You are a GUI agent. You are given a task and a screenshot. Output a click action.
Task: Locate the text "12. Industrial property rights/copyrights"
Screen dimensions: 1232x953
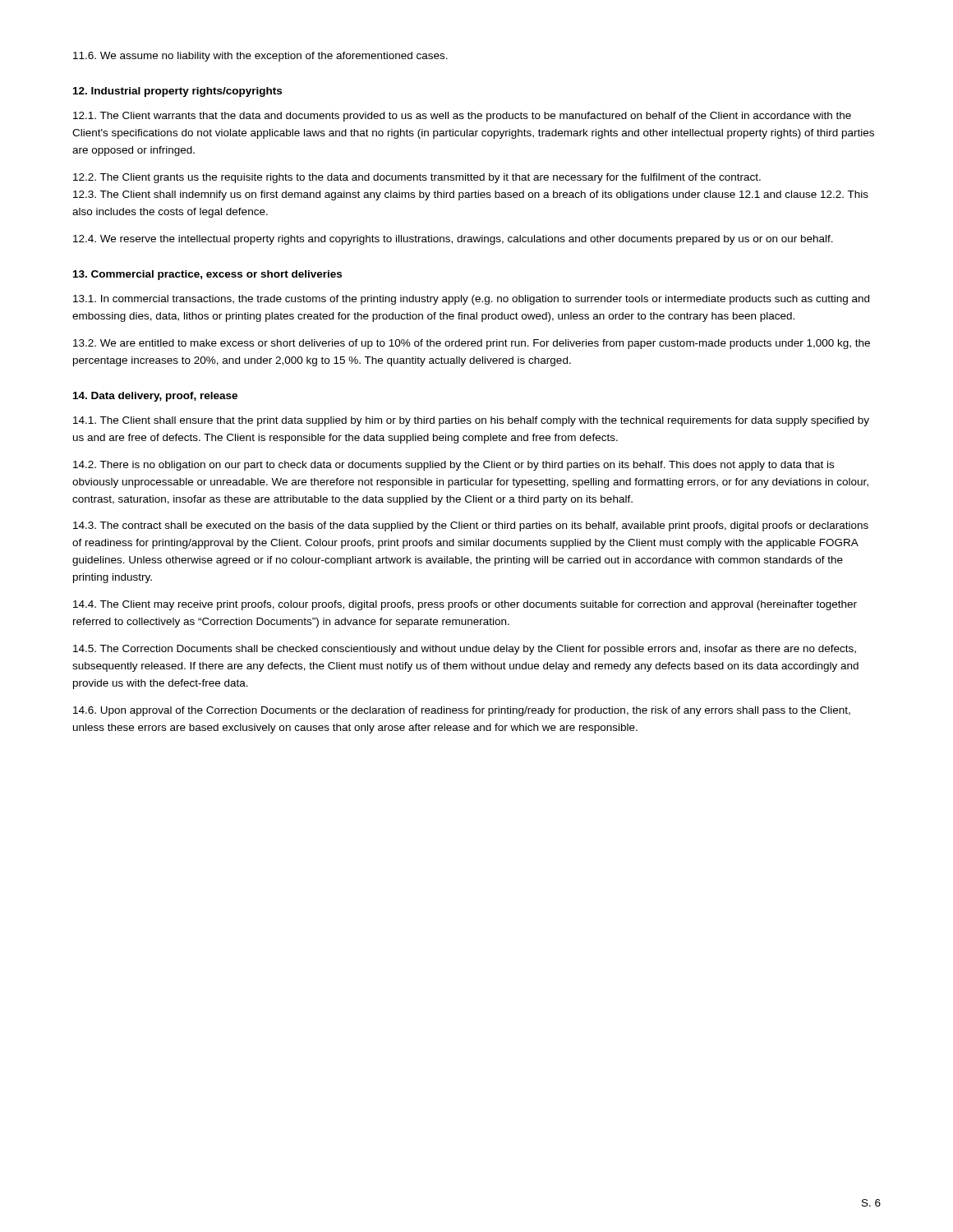point(177,91)
